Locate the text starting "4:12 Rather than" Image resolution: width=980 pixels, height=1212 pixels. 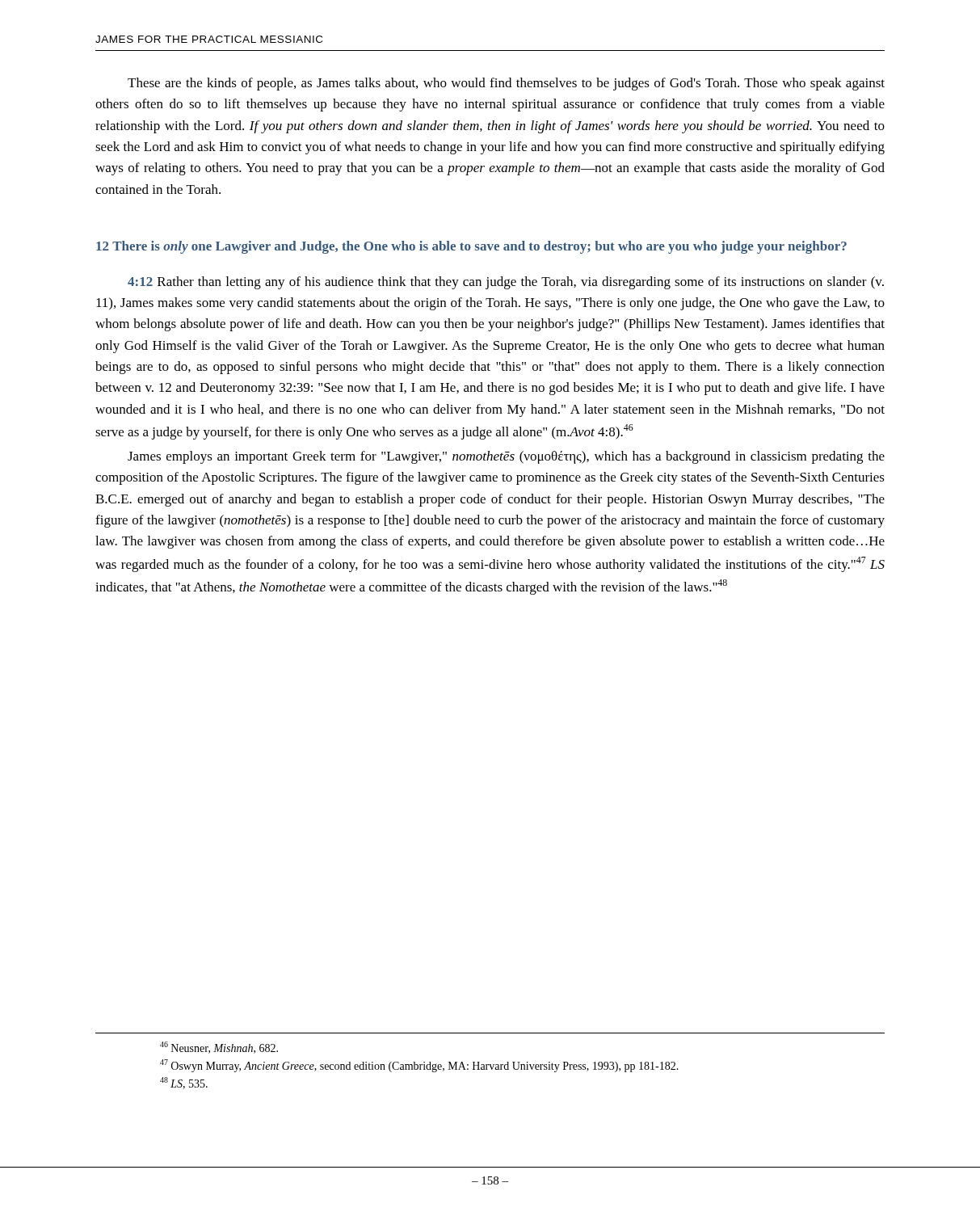click(490, 357)
